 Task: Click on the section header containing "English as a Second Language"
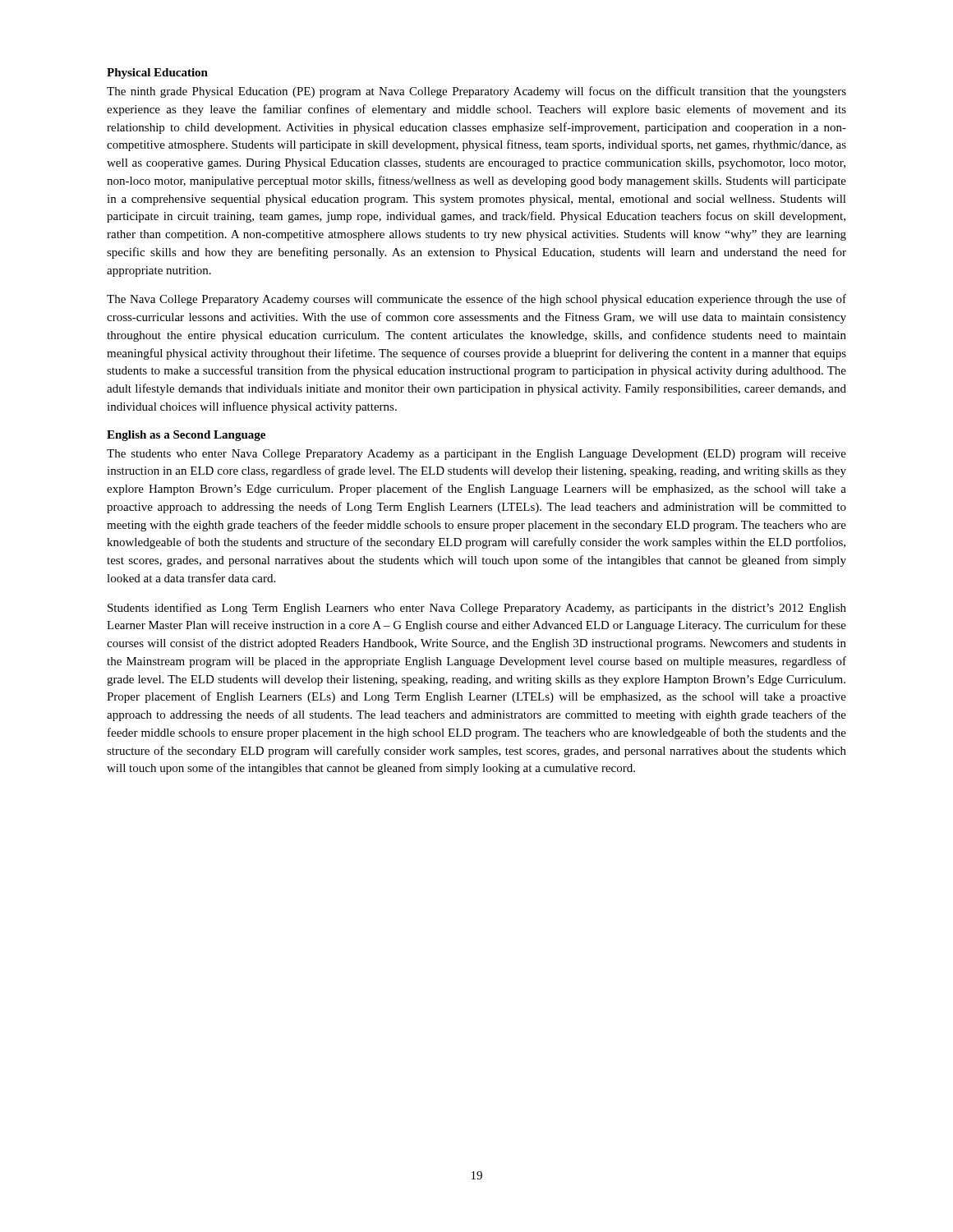(186, 434)
